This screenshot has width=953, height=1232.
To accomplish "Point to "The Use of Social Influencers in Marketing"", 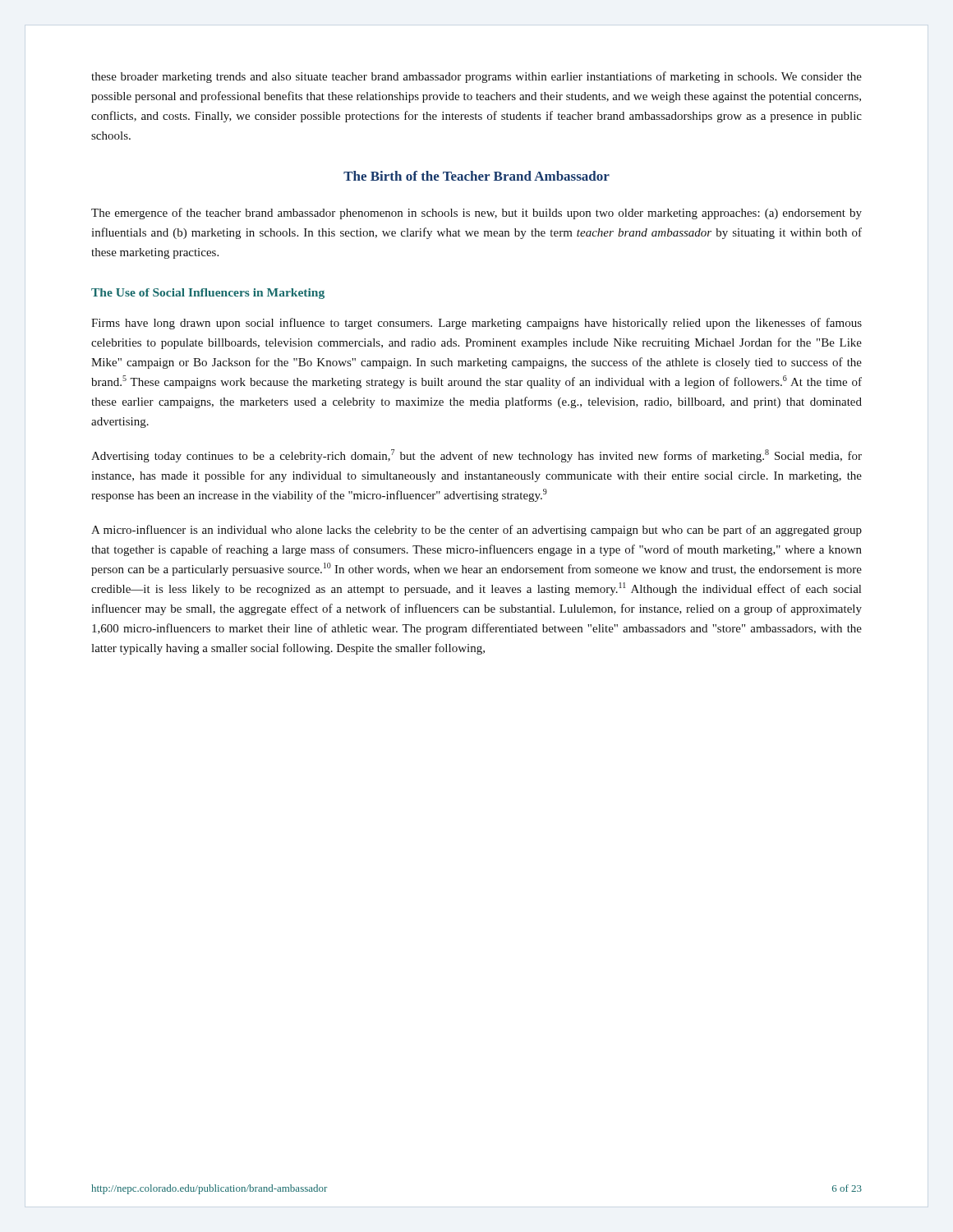I will point(208,292).
